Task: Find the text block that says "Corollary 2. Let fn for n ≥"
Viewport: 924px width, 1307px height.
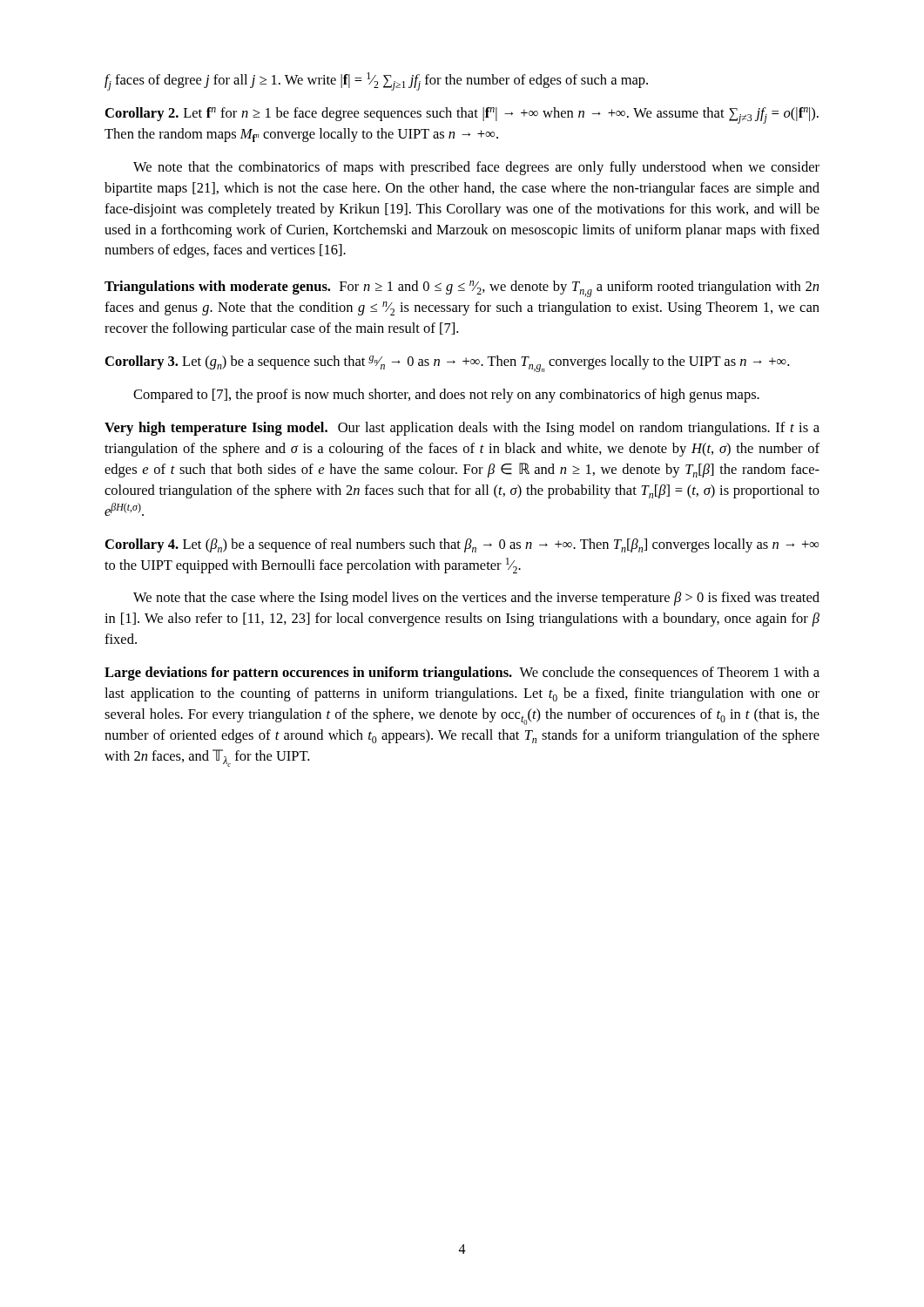Action: click(x=462, y=124)
